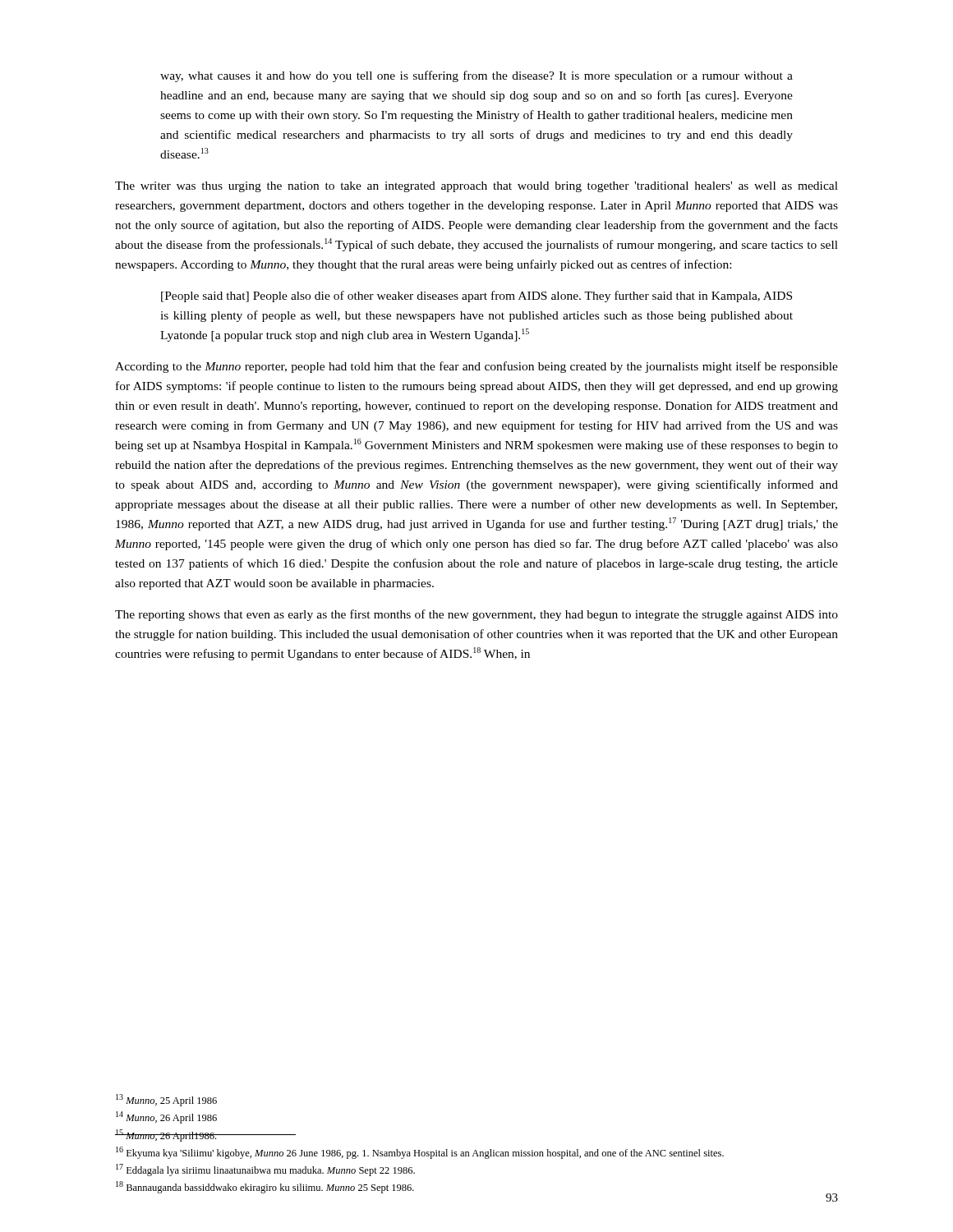
Task: Click on the text block that says "According to the Munno reporter,"
Action: click(x=476, y=475)
